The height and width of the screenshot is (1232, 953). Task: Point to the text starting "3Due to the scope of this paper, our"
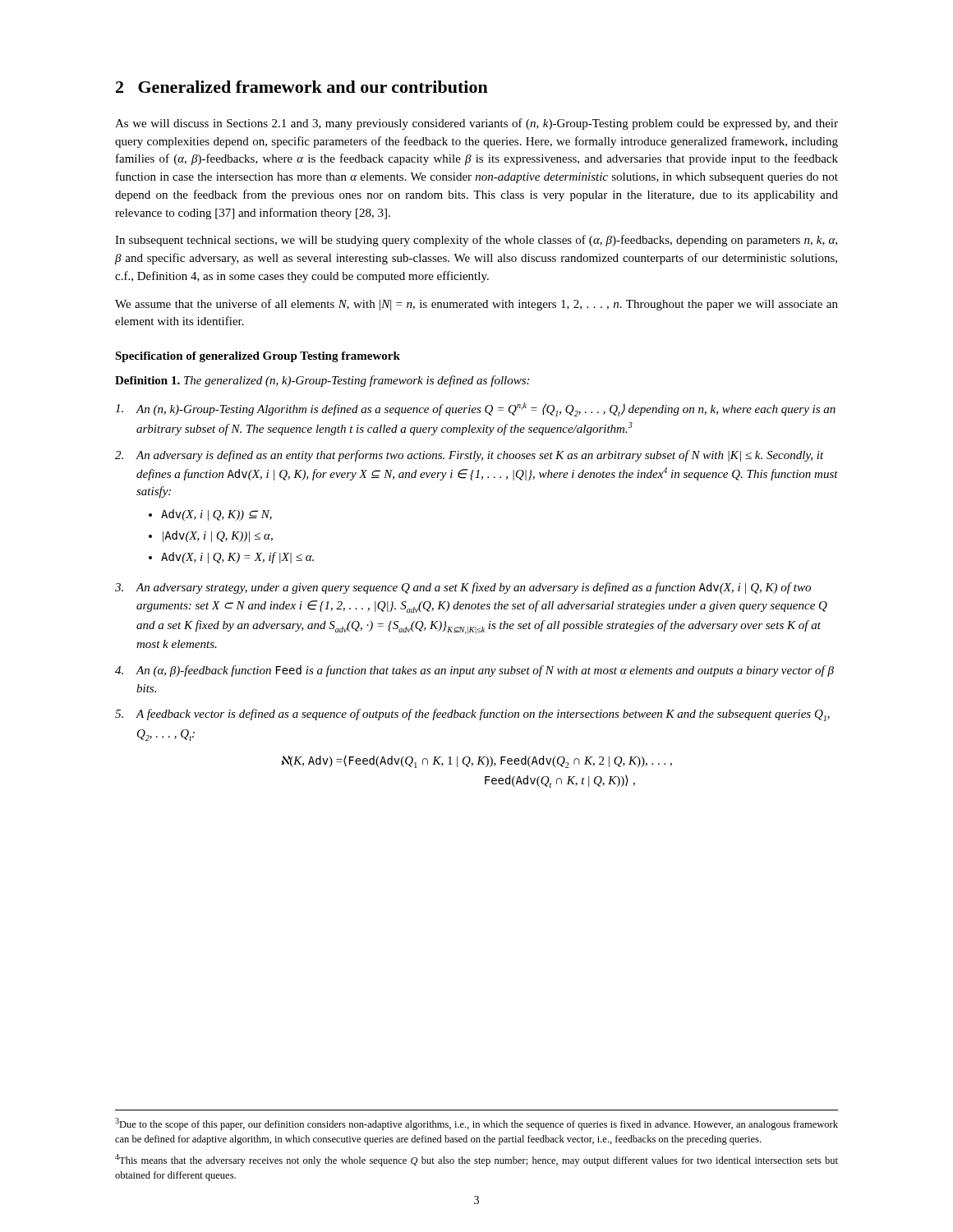[x=476, y=1131]
